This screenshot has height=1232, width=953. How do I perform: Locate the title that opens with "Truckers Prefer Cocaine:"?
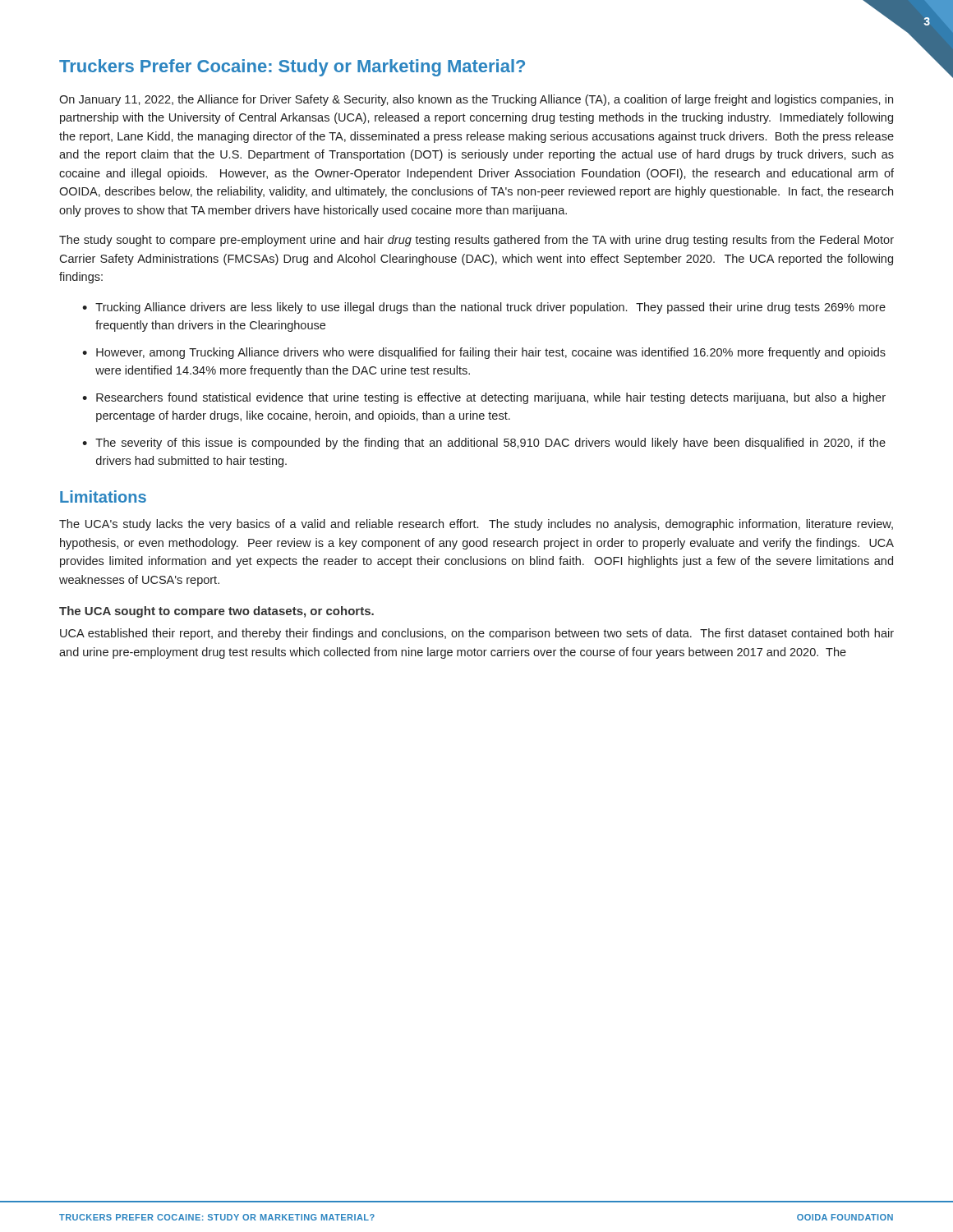tap(293, 66)
